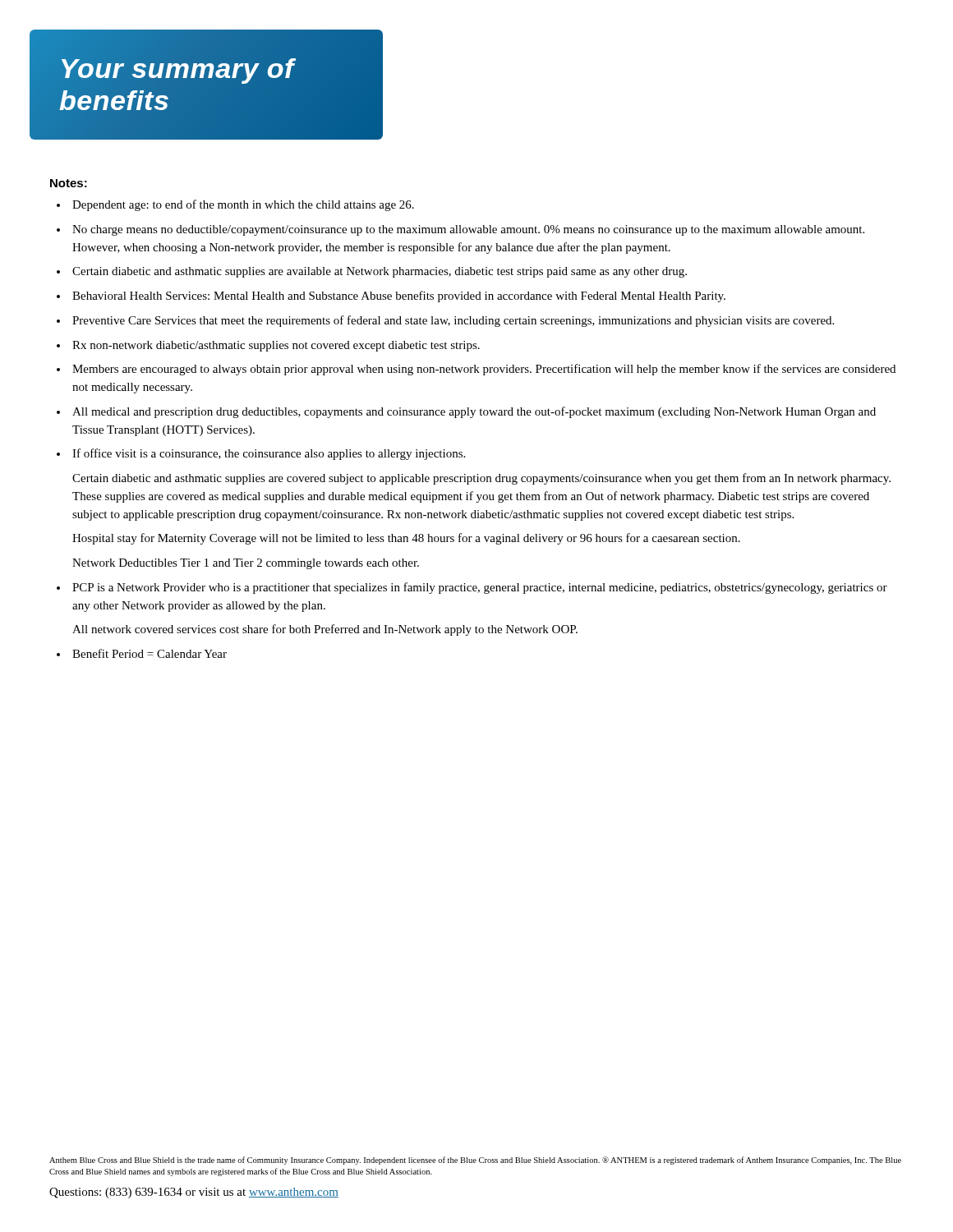Viewport: 953px width, 1232px height.
Task: Click the title
Action: point(206,85)
